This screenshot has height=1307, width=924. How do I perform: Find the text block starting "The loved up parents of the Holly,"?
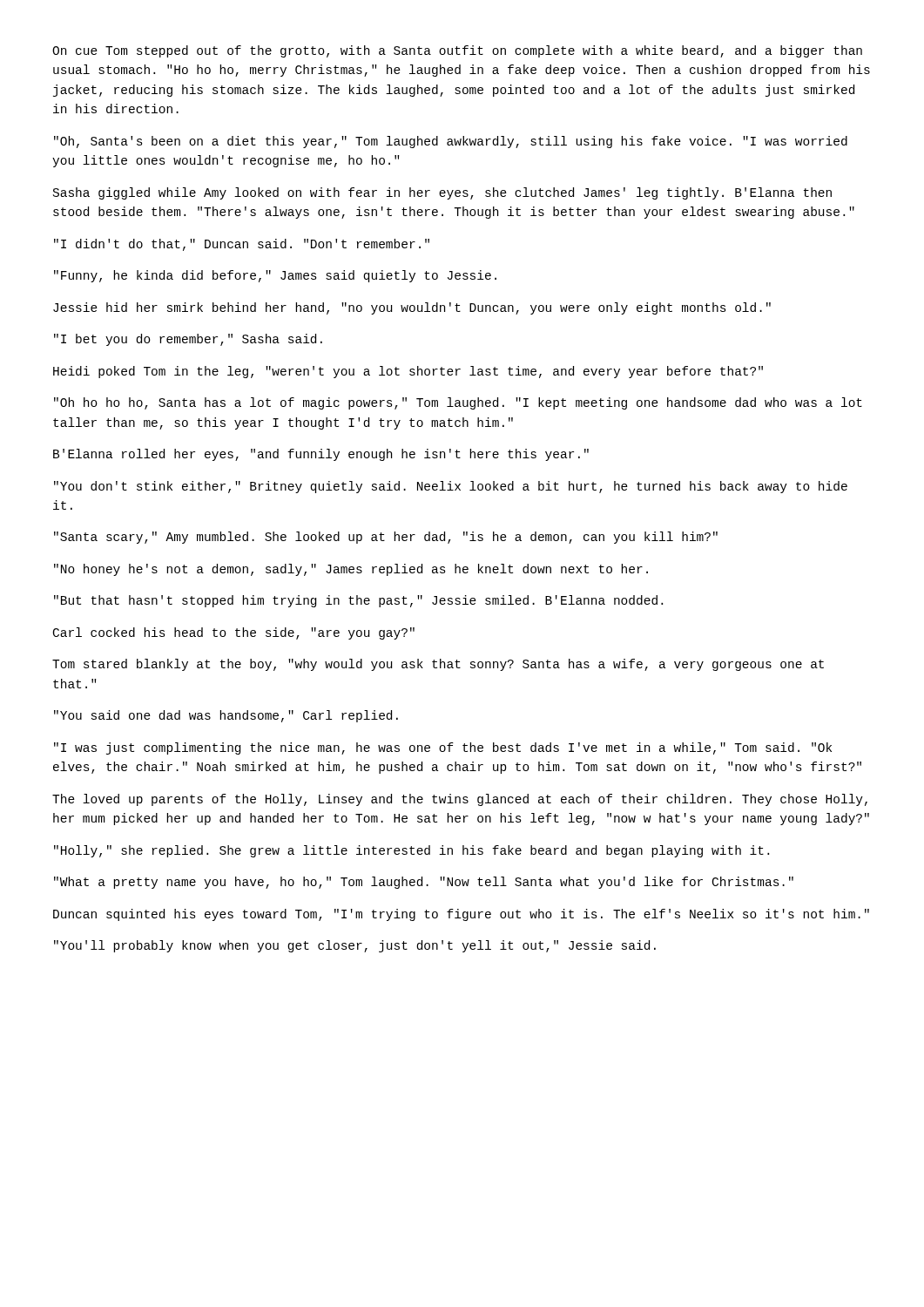point(461,809)
